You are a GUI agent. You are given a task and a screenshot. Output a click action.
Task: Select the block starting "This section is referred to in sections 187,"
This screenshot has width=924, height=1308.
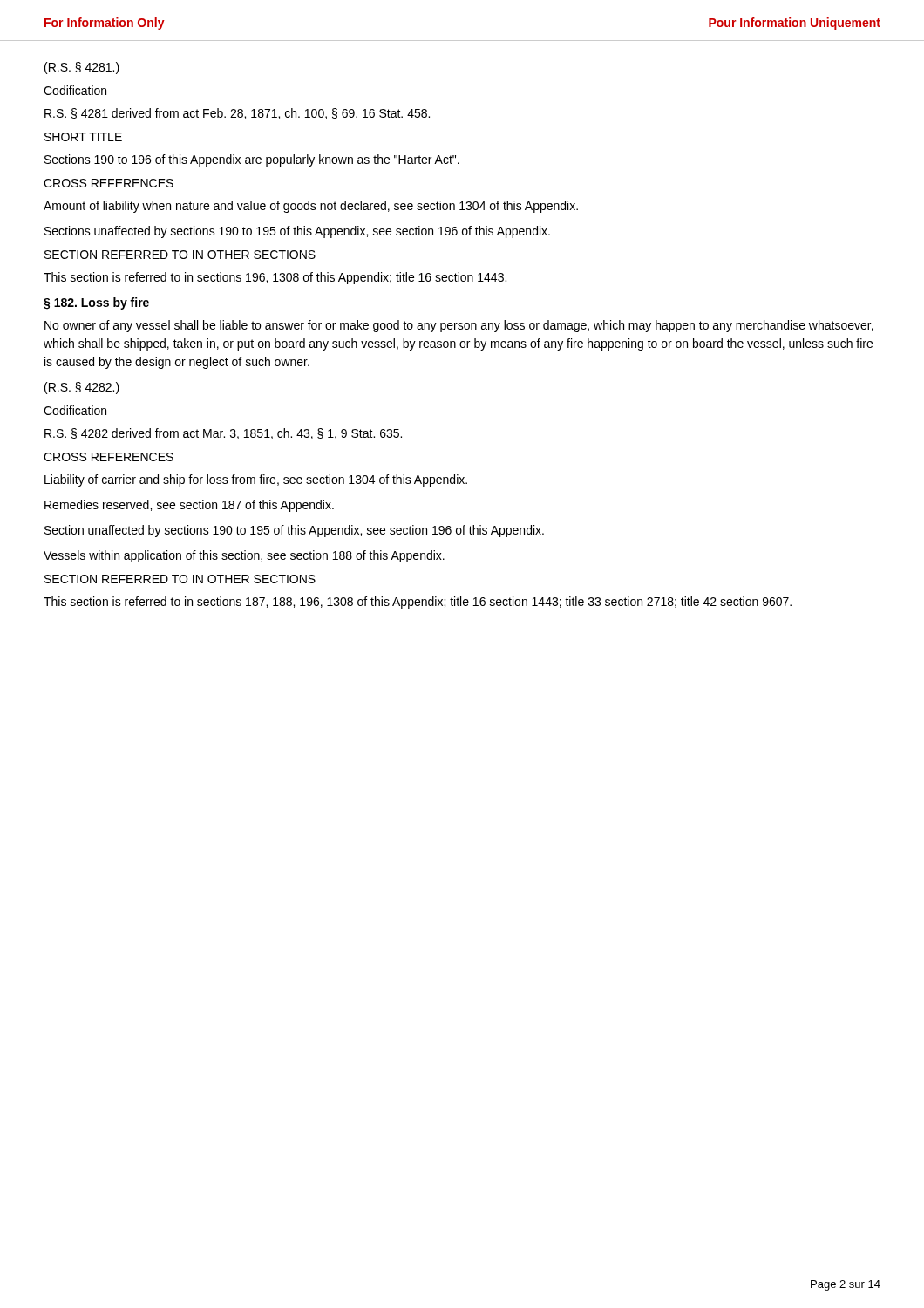[418, 602]
